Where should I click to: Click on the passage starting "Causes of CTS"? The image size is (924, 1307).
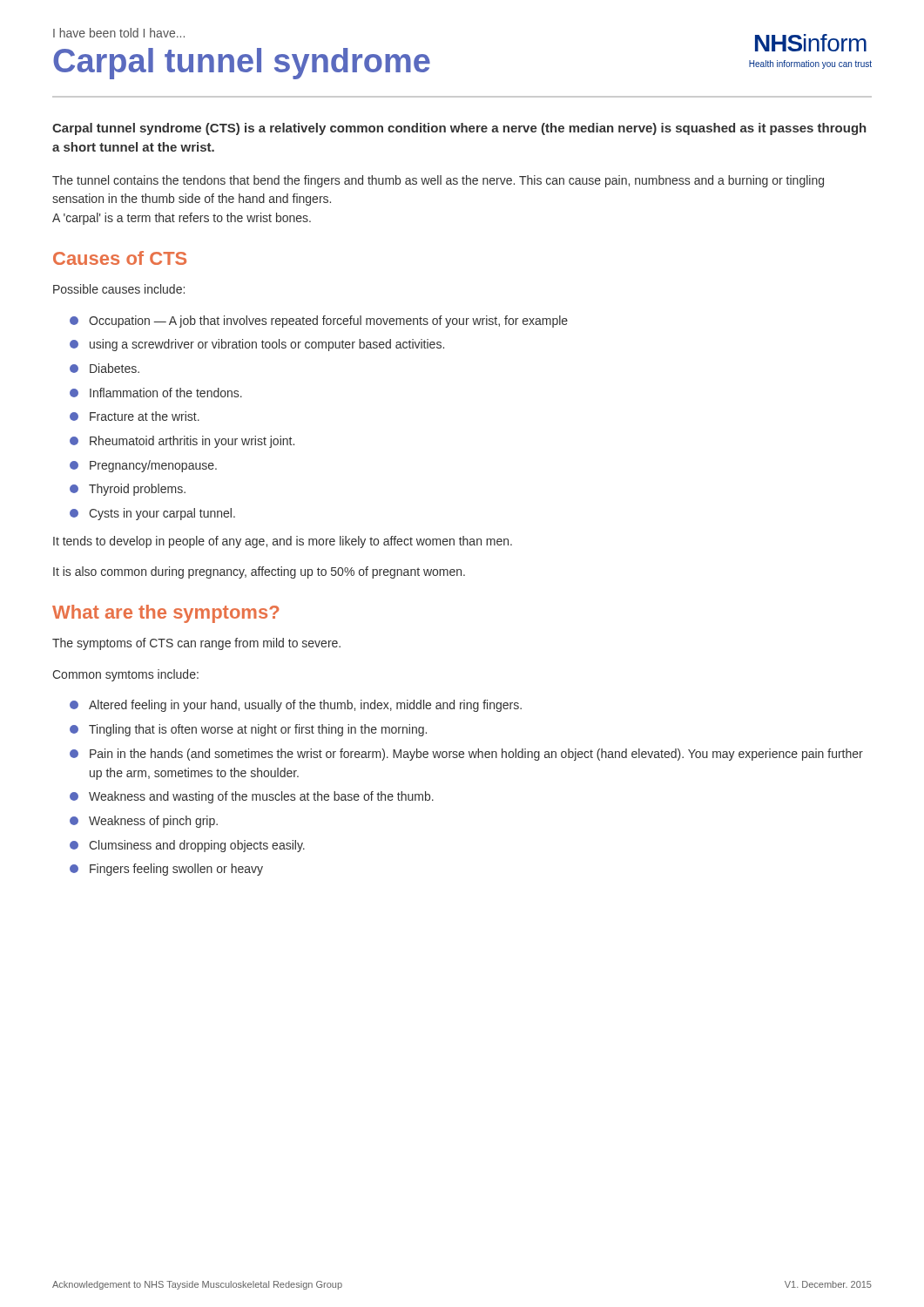(x=120, y=259)
